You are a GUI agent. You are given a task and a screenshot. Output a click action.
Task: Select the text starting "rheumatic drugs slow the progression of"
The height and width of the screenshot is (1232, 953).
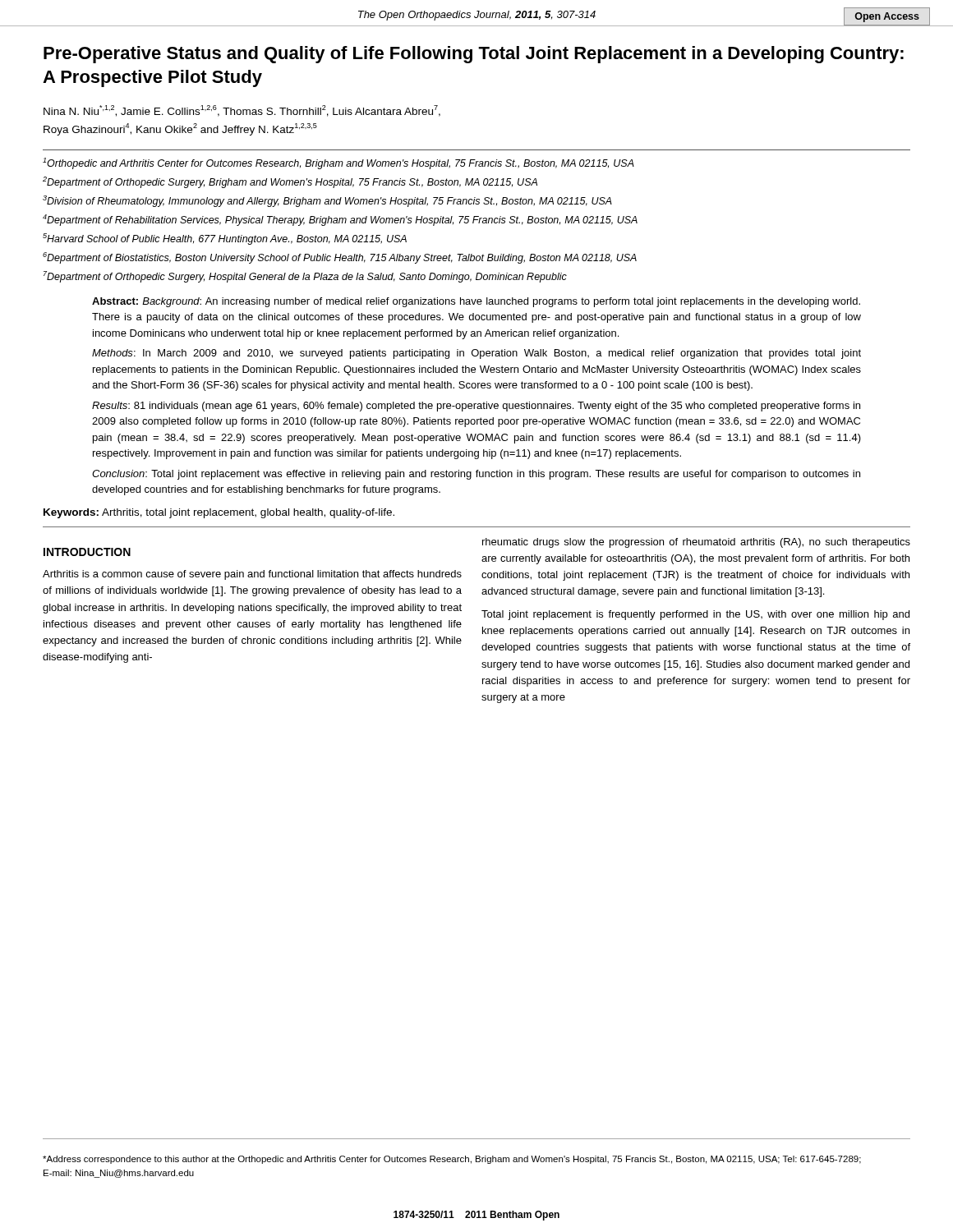click(696, 620)
